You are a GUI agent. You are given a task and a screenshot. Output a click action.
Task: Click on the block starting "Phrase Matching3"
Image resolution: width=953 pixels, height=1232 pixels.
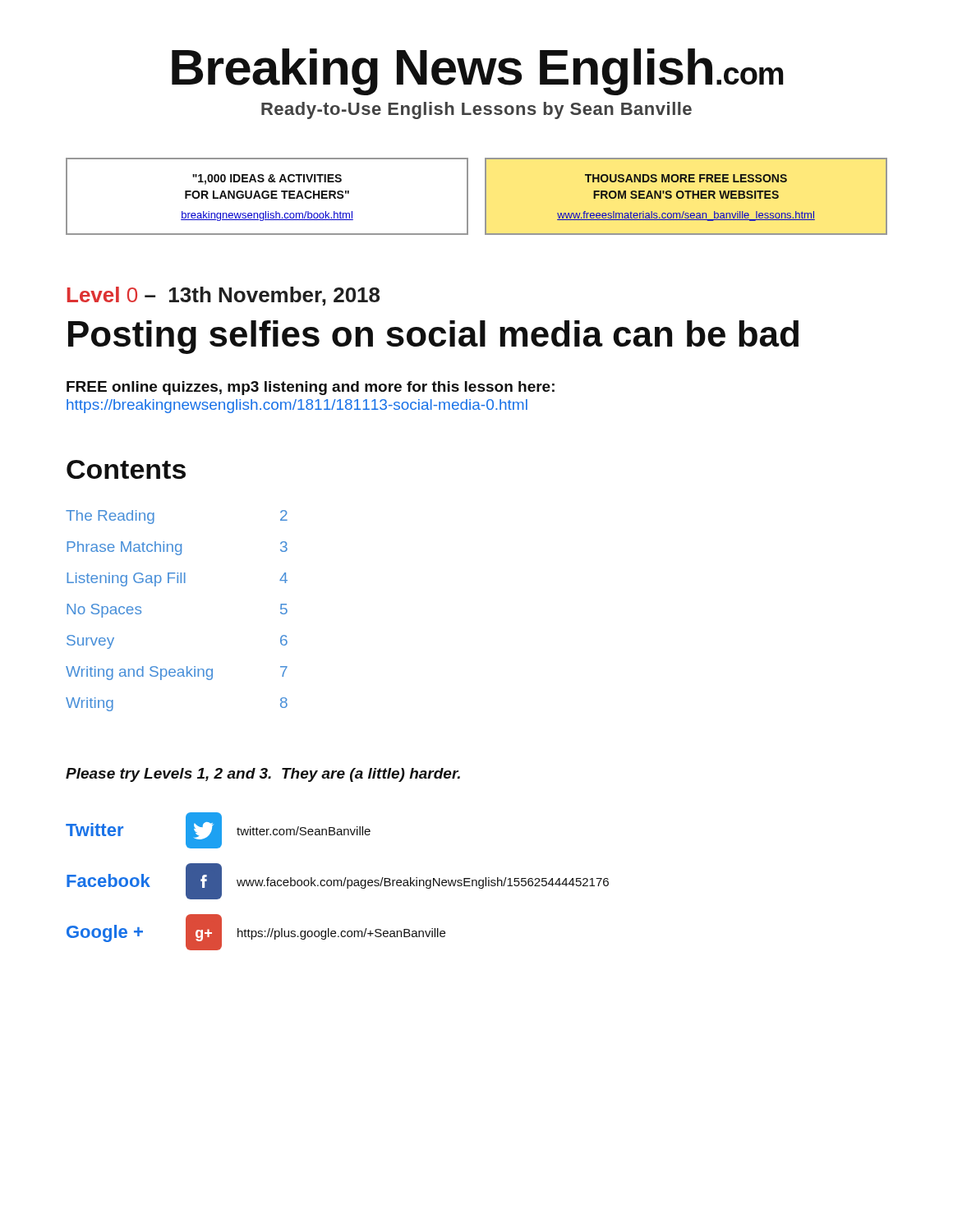(177, 547)
